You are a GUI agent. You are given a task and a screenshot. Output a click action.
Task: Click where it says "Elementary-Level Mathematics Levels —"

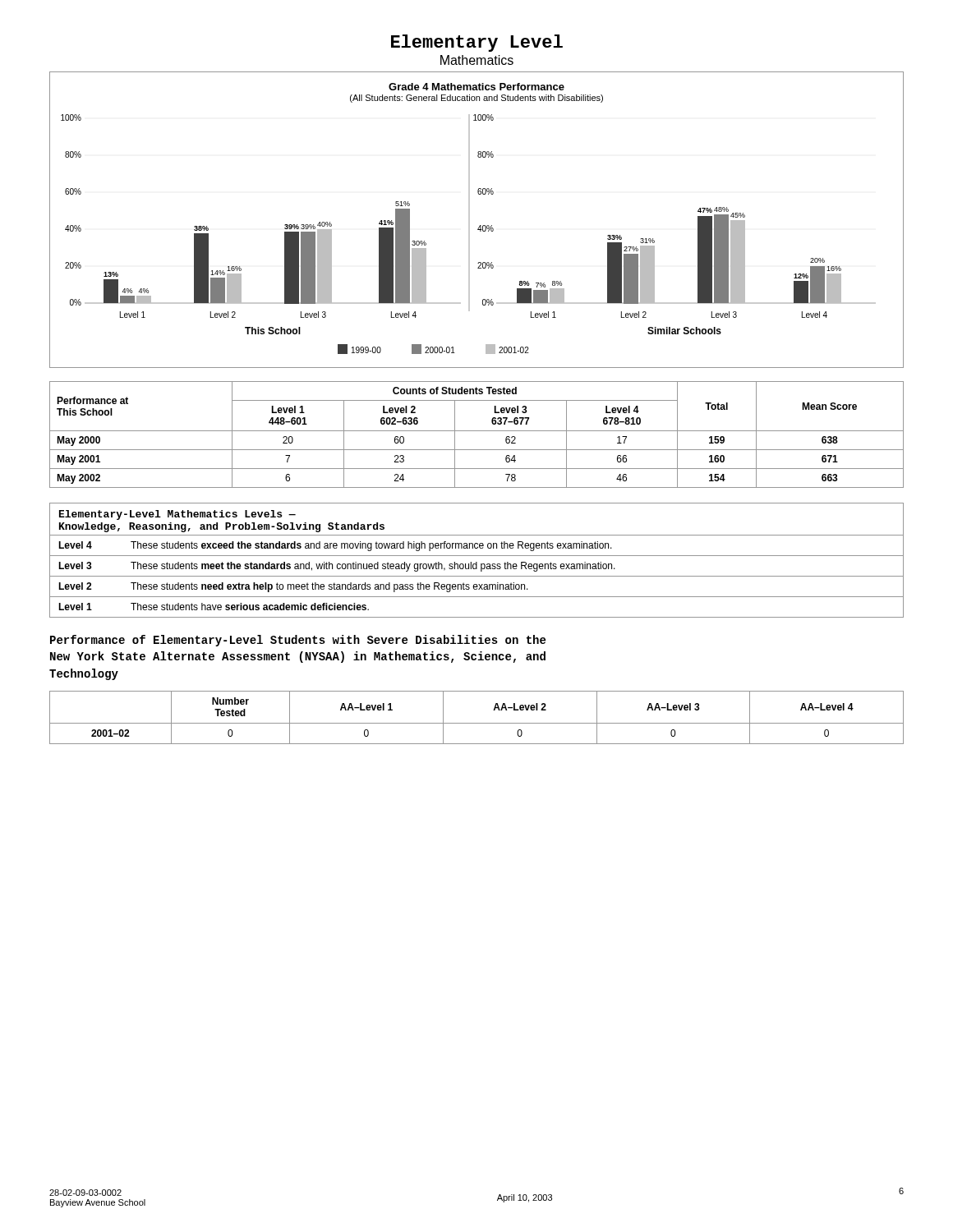pos(177,515)
